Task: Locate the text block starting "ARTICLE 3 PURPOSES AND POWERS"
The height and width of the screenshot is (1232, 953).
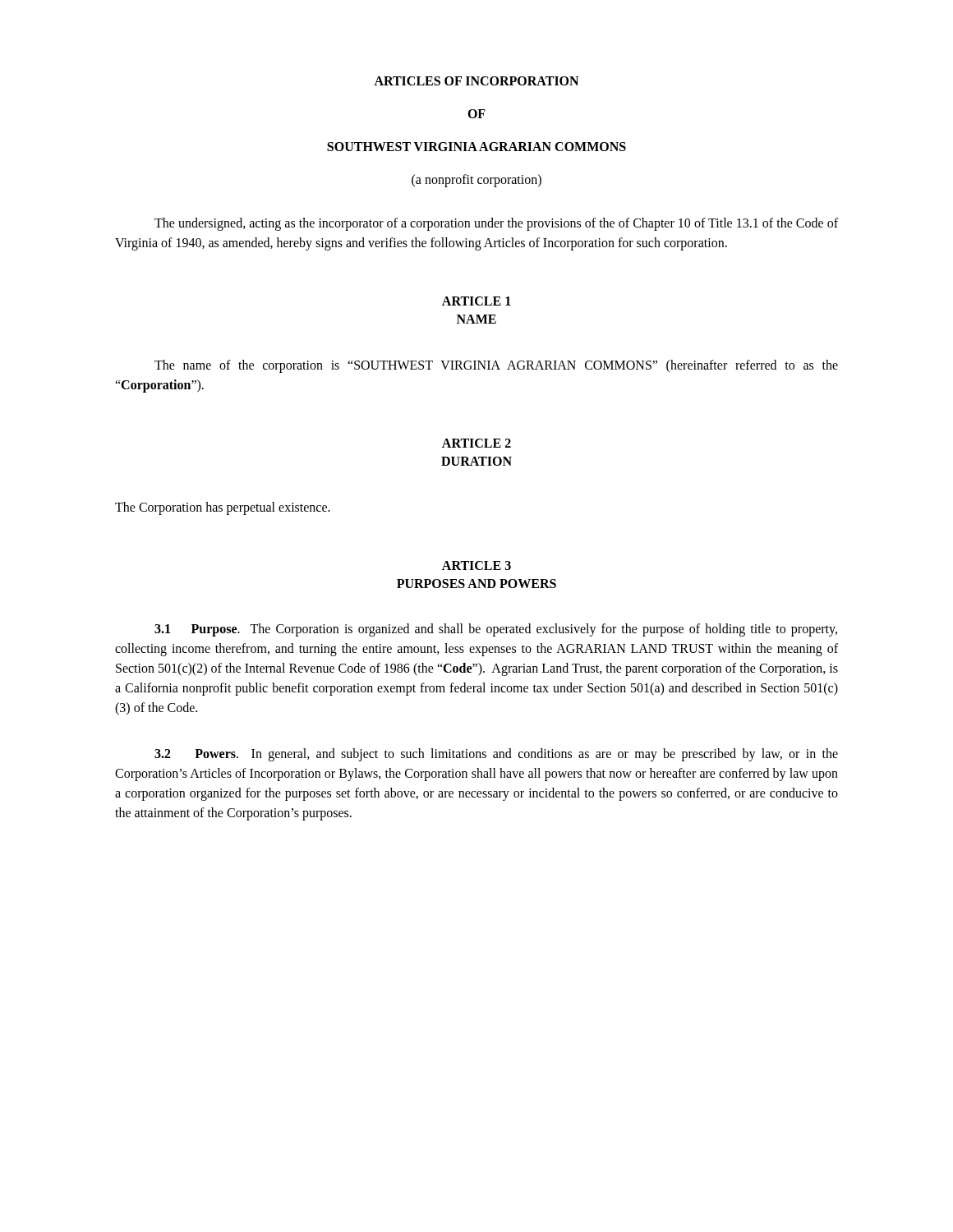Action: (476, 575)
